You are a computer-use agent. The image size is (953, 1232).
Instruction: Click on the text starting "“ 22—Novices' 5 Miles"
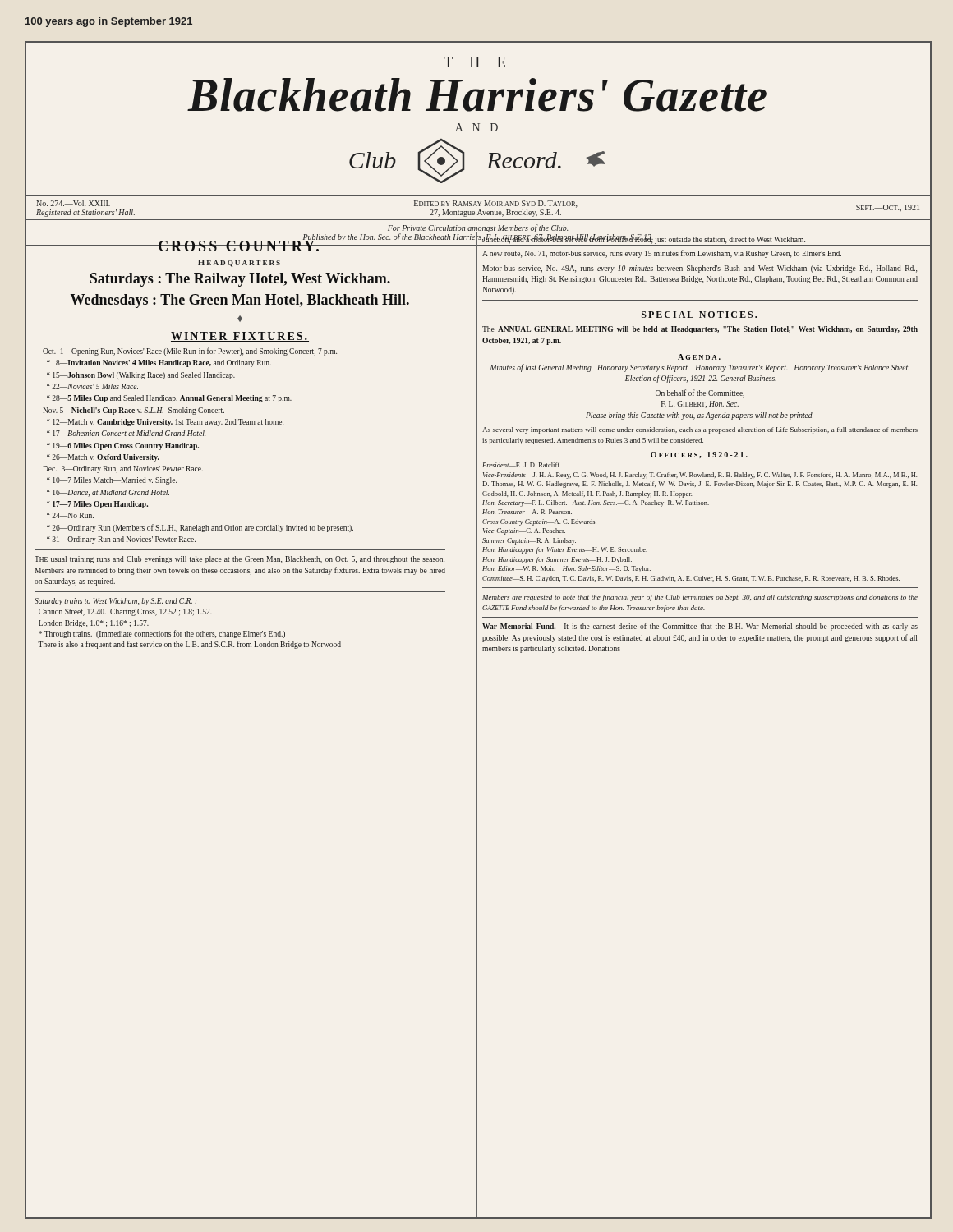91,387
